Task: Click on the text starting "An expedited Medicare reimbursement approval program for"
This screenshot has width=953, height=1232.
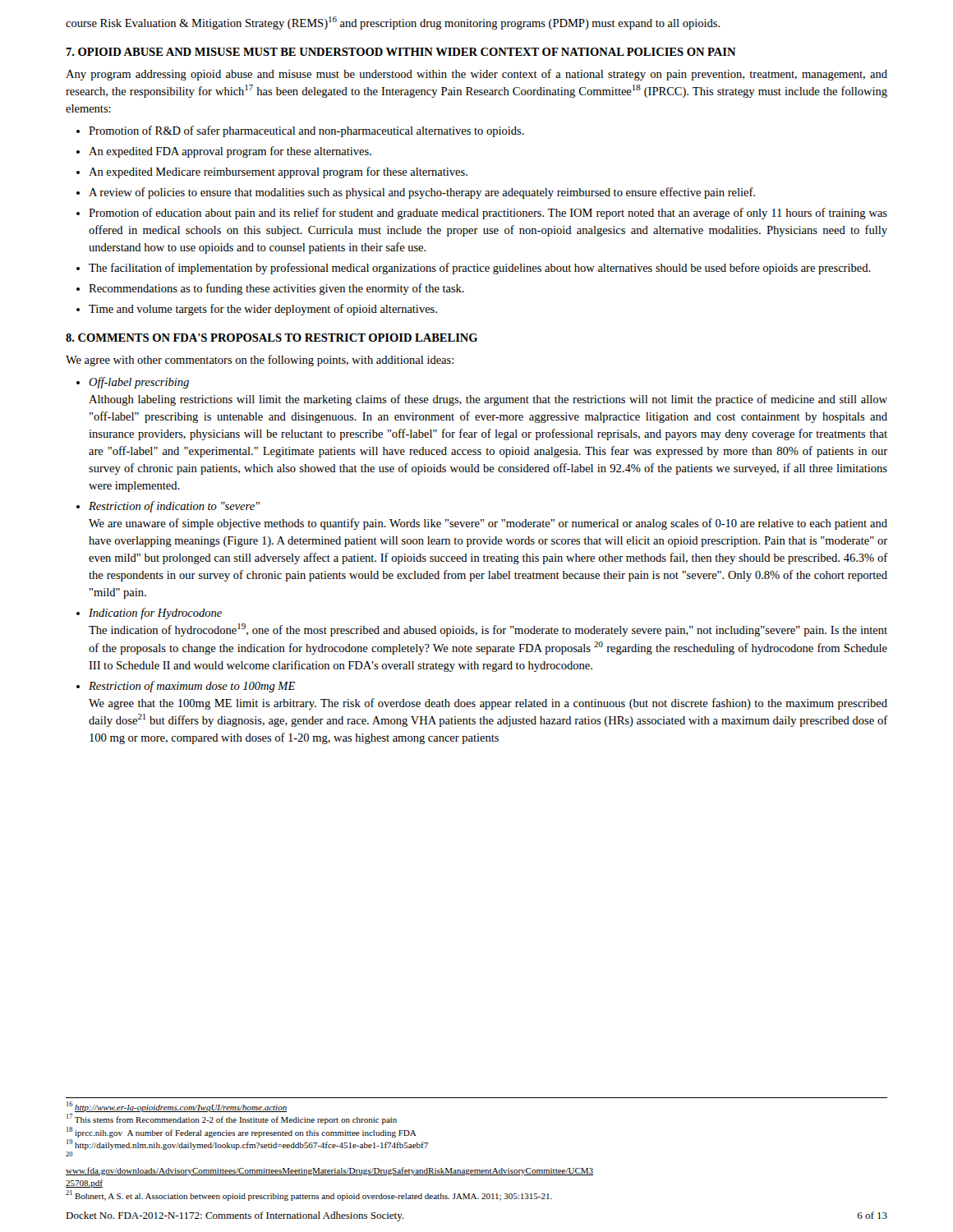Action: coord(278,172)
